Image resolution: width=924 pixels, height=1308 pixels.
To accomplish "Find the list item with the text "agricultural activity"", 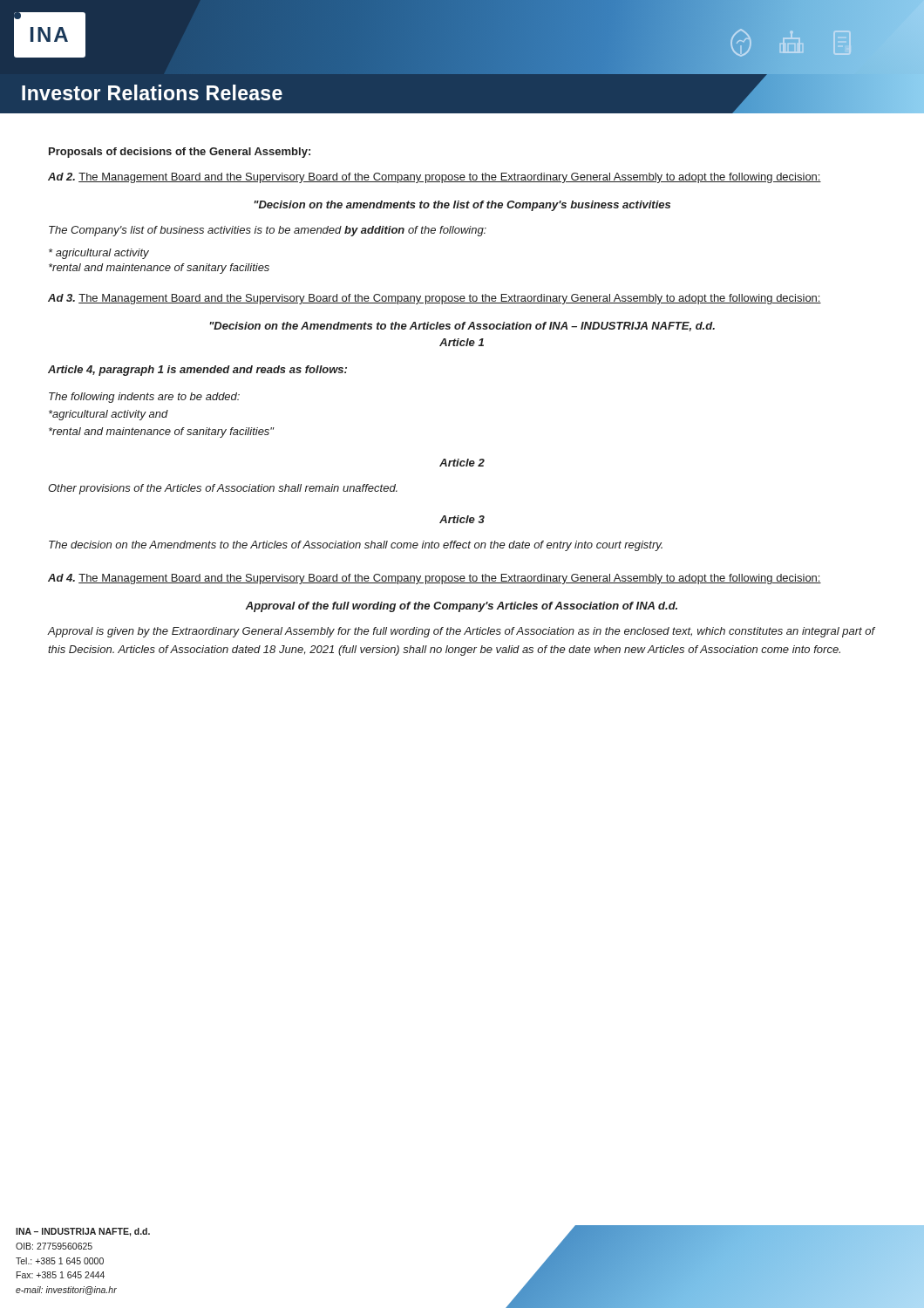I will [x=98, y=253].
